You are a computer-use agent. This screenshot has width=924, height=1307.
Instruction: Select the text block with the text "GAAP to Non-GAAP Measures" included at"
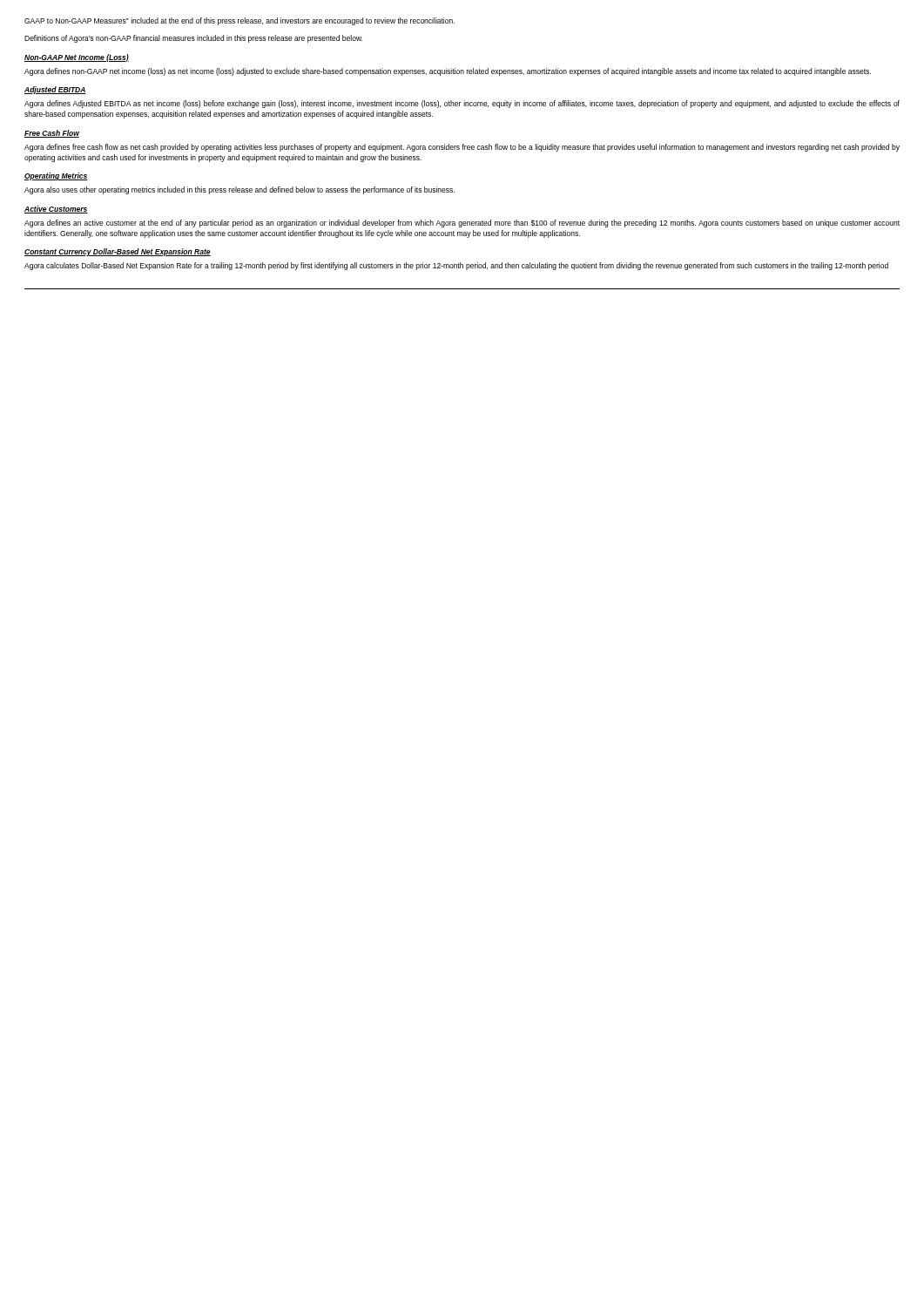tap(240, 21)
